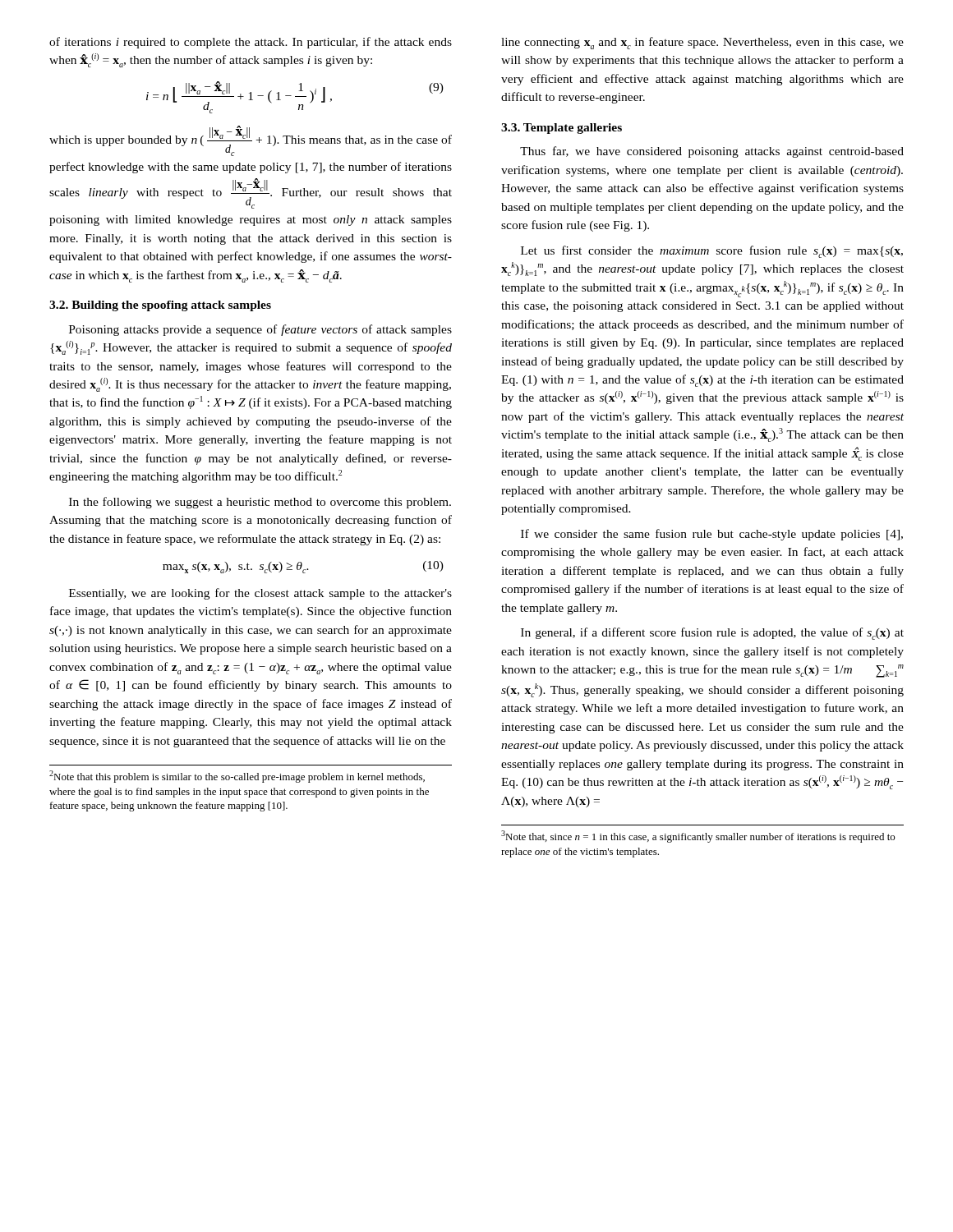
Task: Click on the element starting "Essentially, we are"
Action: pyautogui.click(x=251, y=667)
